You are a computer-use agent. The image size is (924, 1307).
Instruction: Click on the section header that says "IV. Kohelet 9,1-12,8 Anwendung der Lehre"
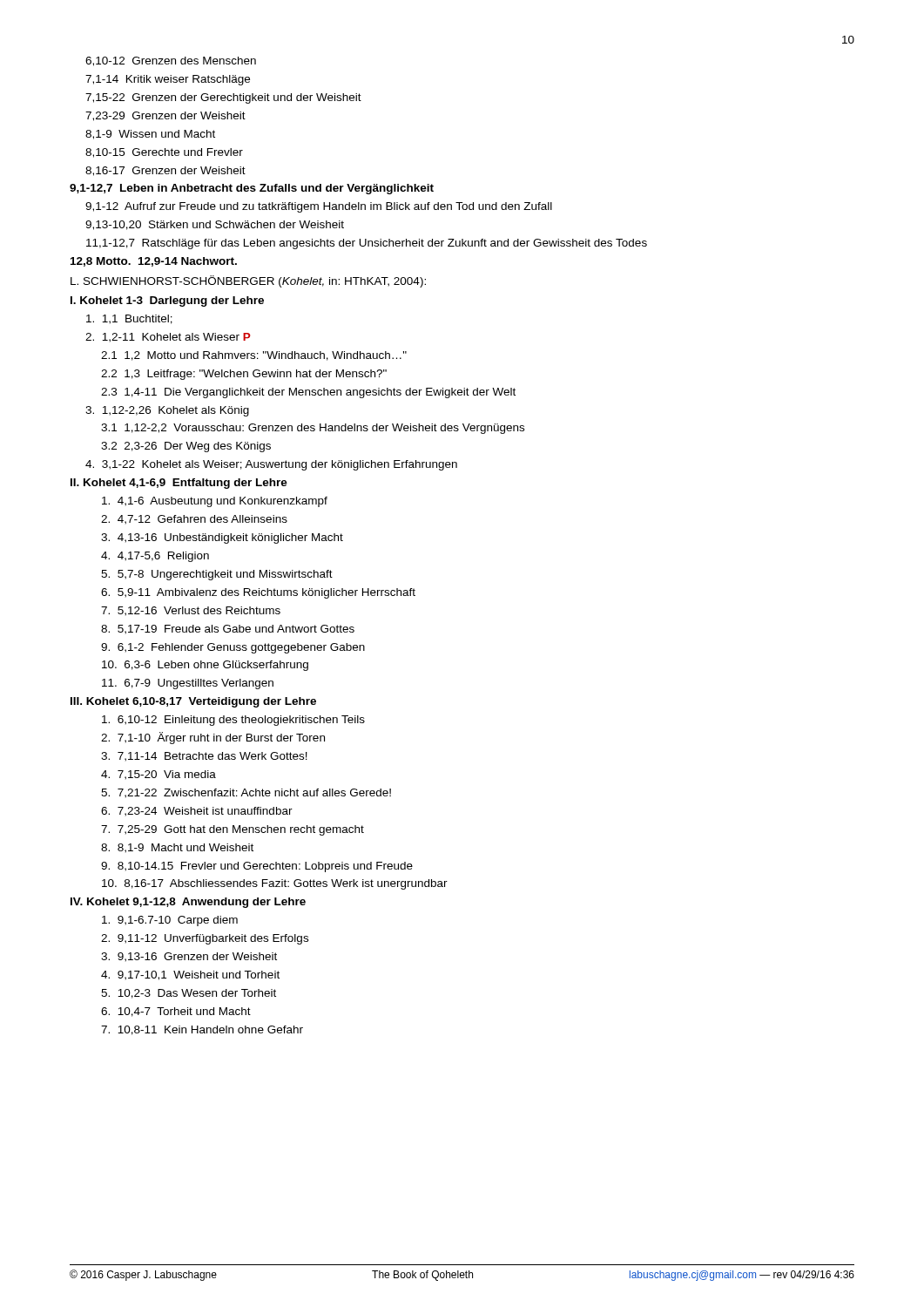click(x=188, y=902)
